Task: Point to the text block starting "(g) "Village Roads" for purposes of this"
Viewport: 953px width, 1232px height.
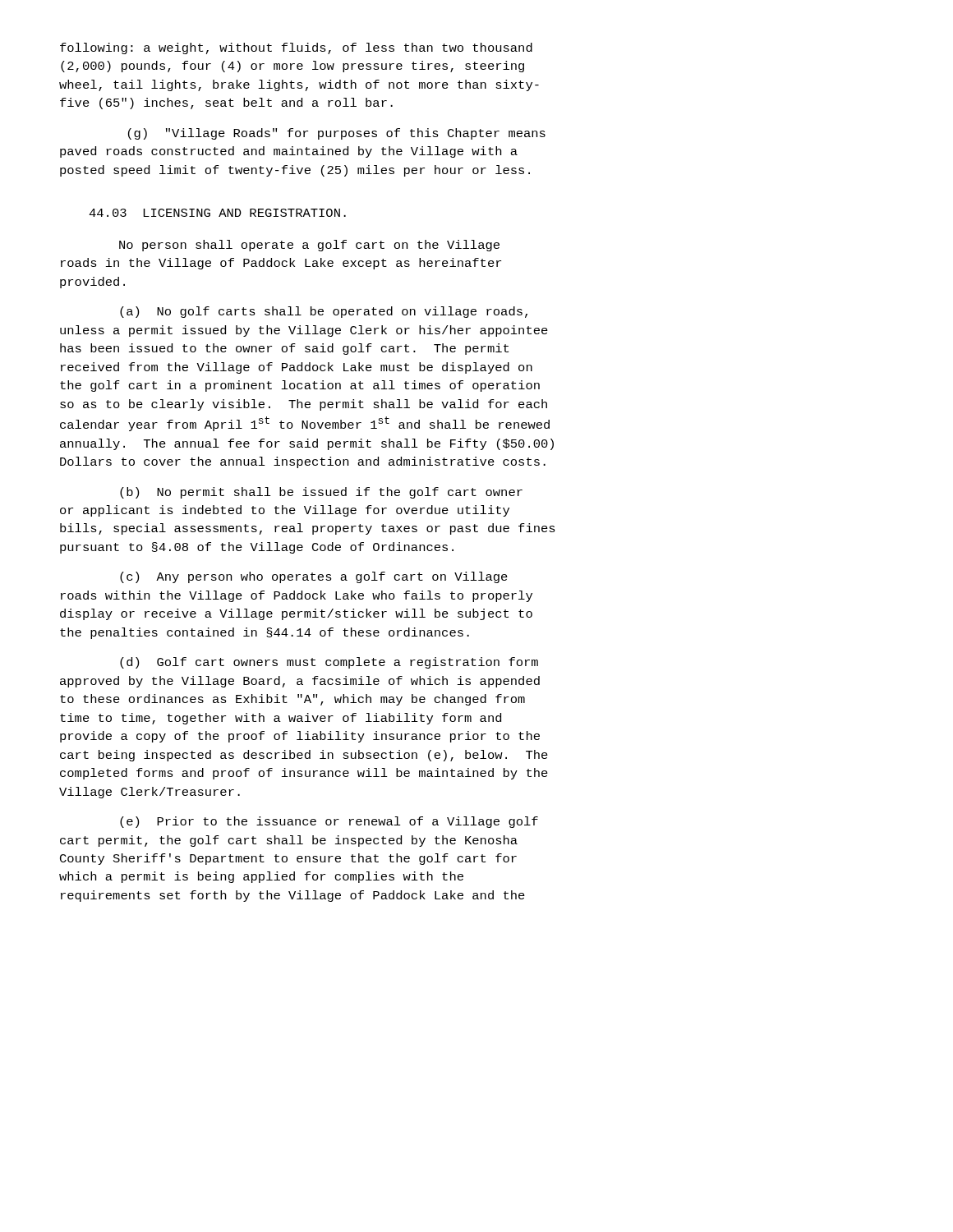Action: (x=303, y=151)
